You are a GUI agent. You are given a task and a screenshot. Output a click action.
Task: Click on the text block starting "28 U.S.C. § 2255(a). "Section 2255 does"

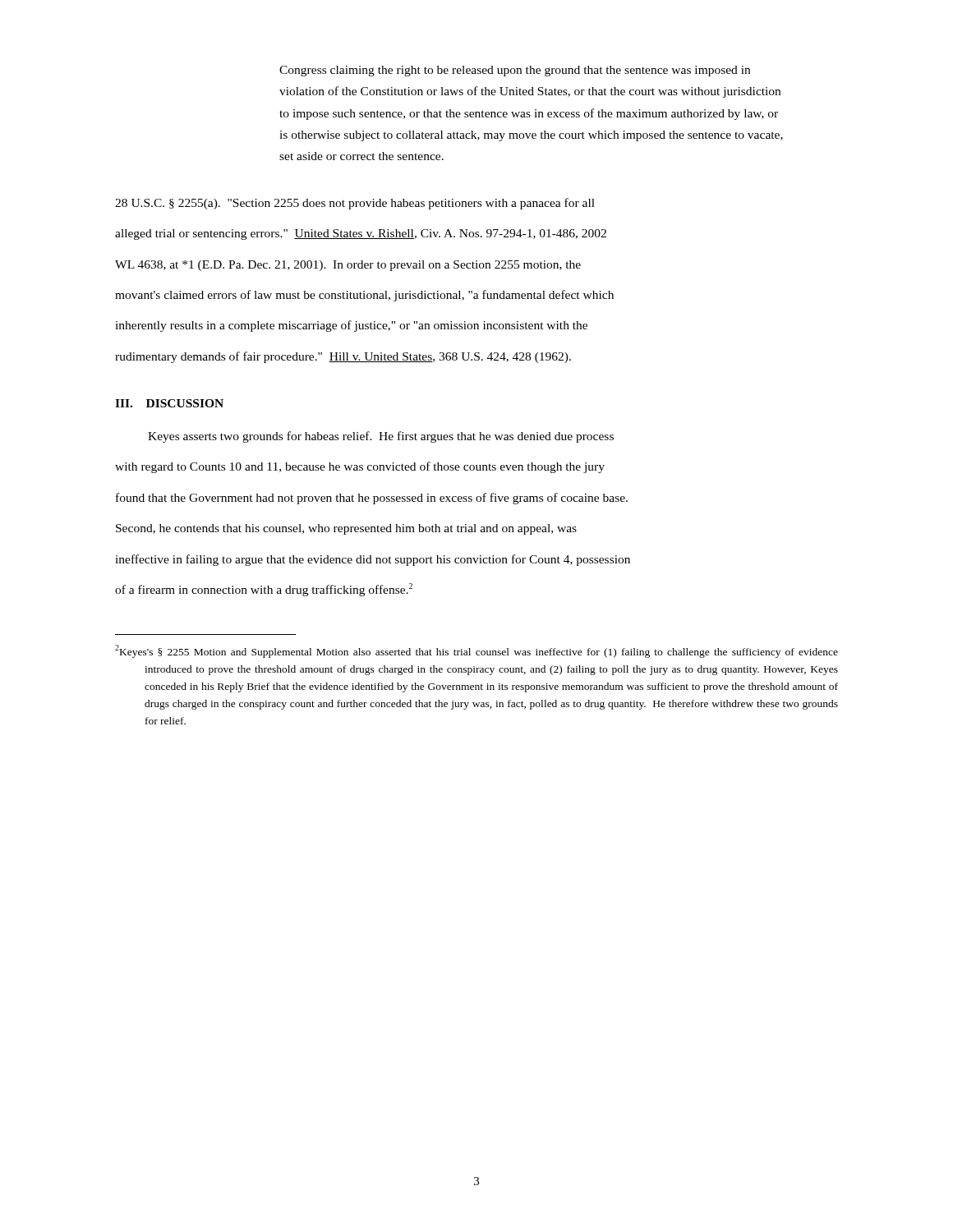(355, 202)
